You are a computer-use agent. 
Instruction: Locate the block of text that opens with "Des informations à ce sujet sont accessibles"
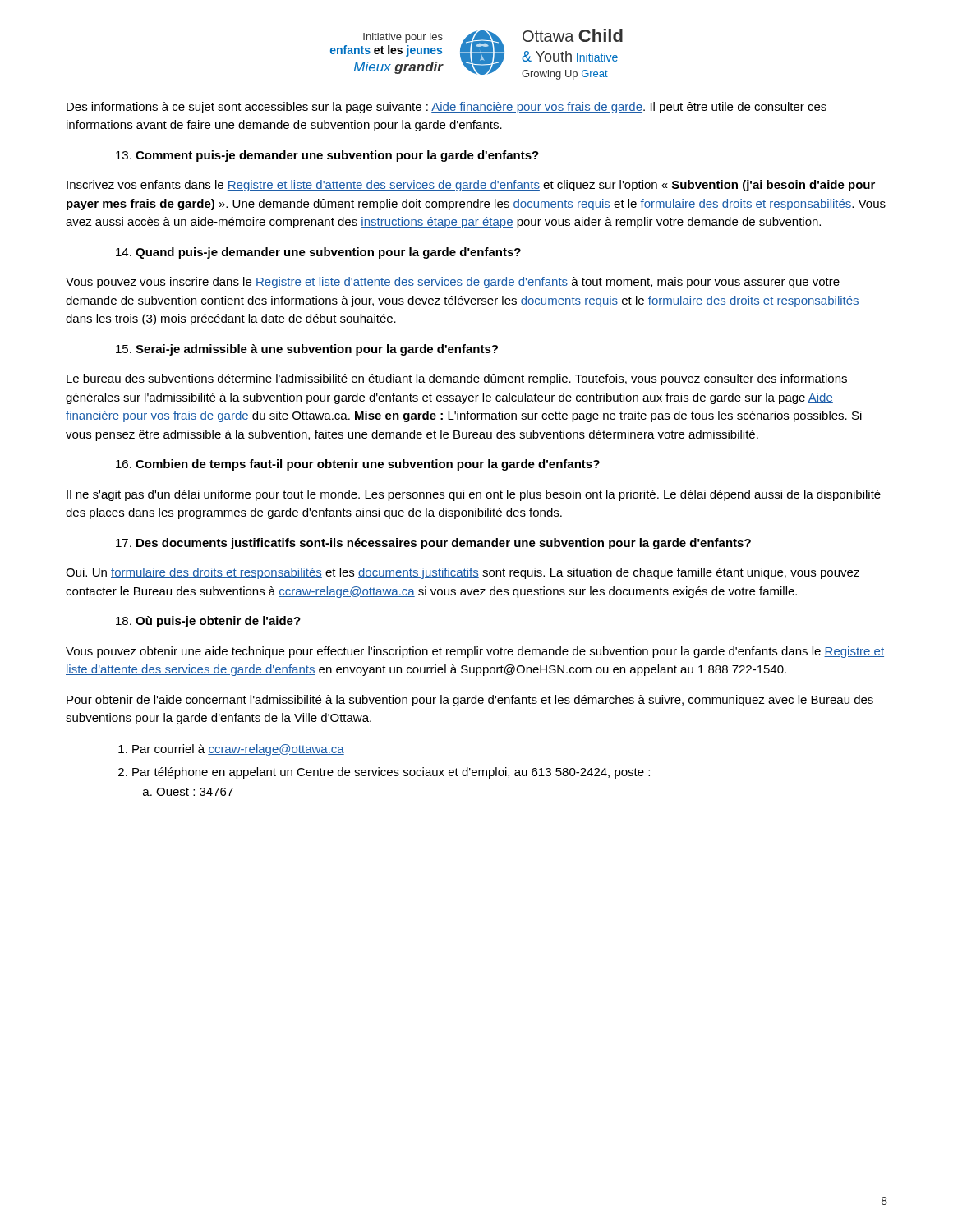point(446,115)
